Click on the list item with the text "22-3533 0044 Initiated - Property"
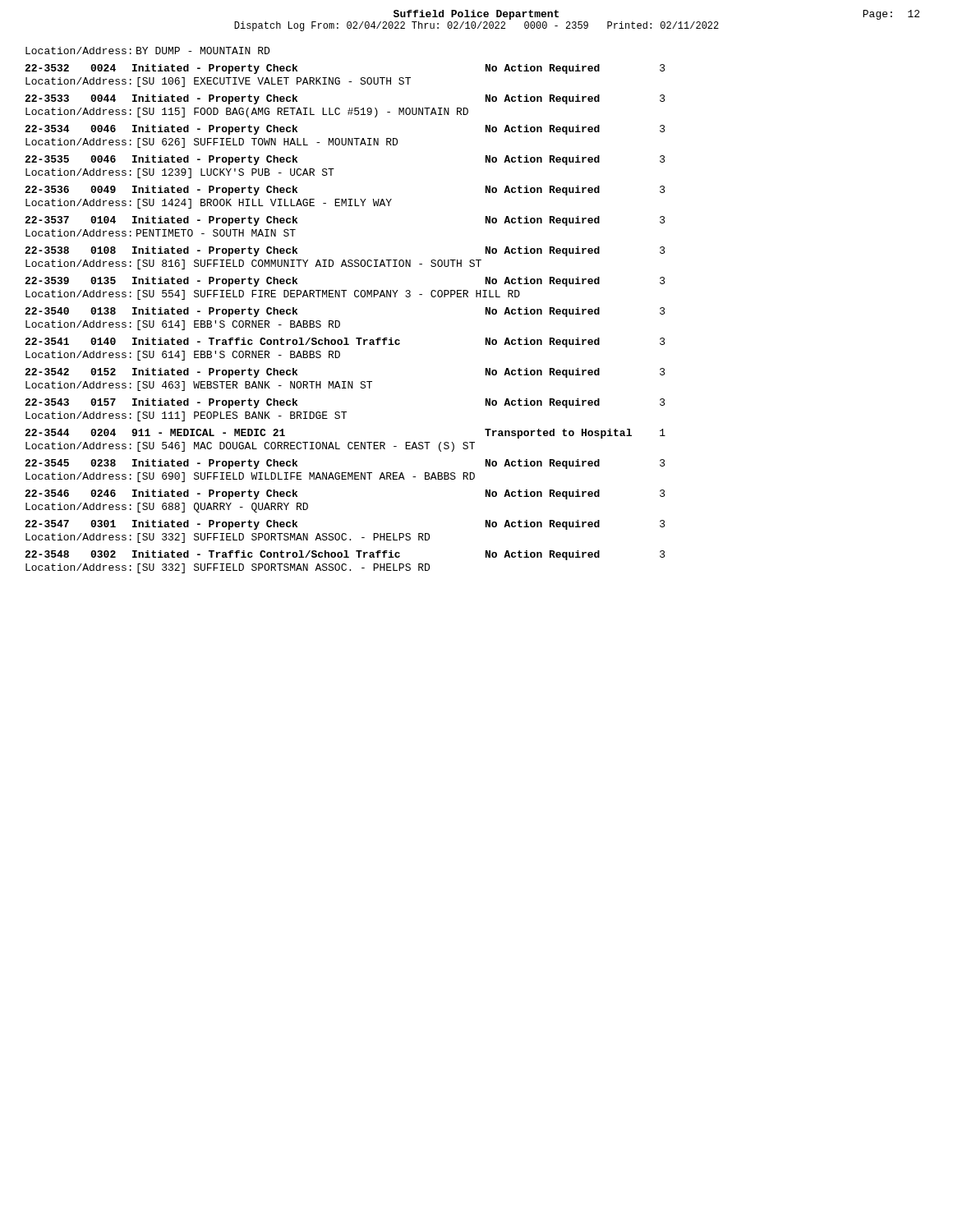Viewport: 953px width, 1232px height. (345, 99)
